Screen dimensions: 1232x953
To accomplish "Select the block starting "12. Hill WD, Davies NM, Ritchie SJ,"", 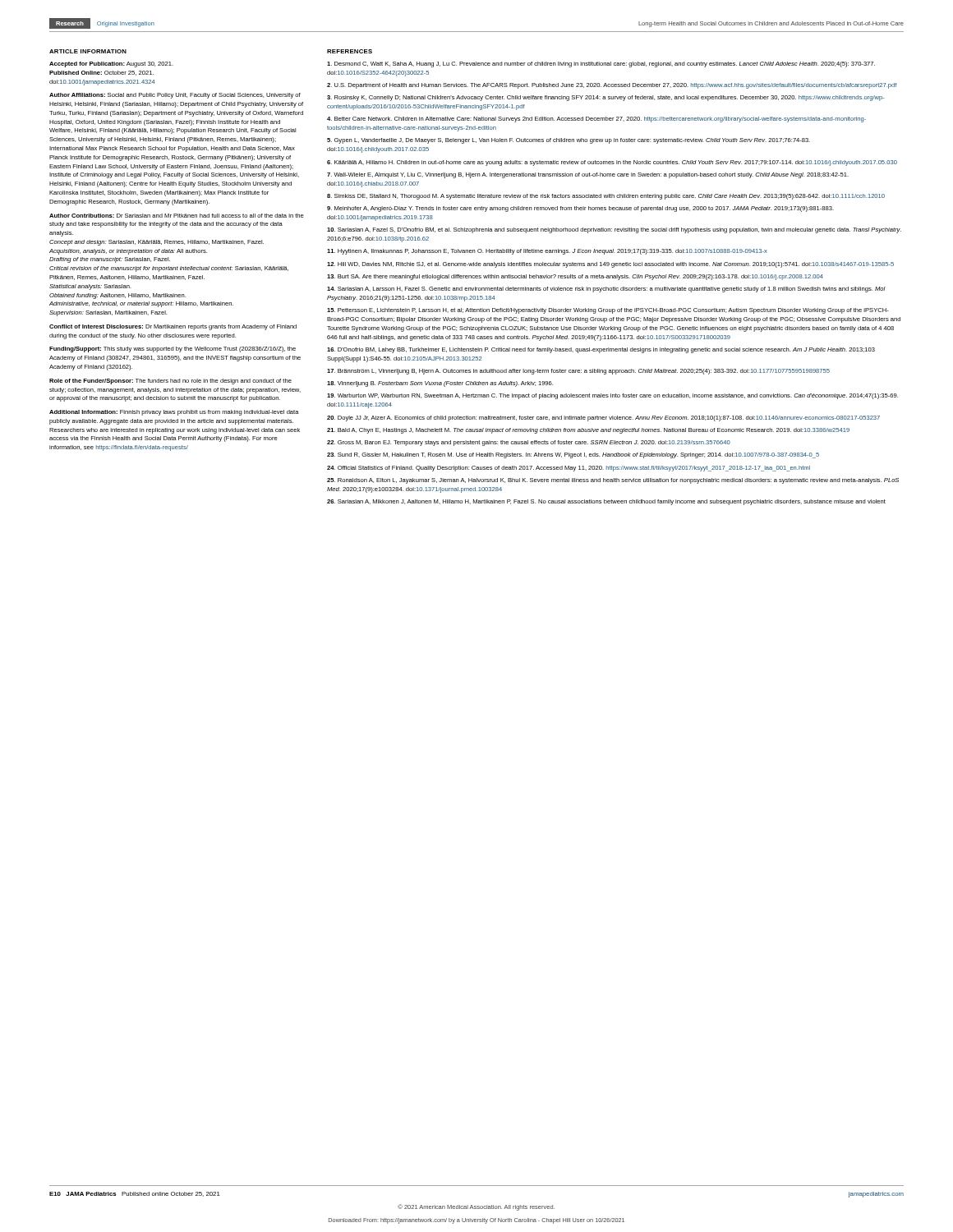I will click(x=610, y=264).
